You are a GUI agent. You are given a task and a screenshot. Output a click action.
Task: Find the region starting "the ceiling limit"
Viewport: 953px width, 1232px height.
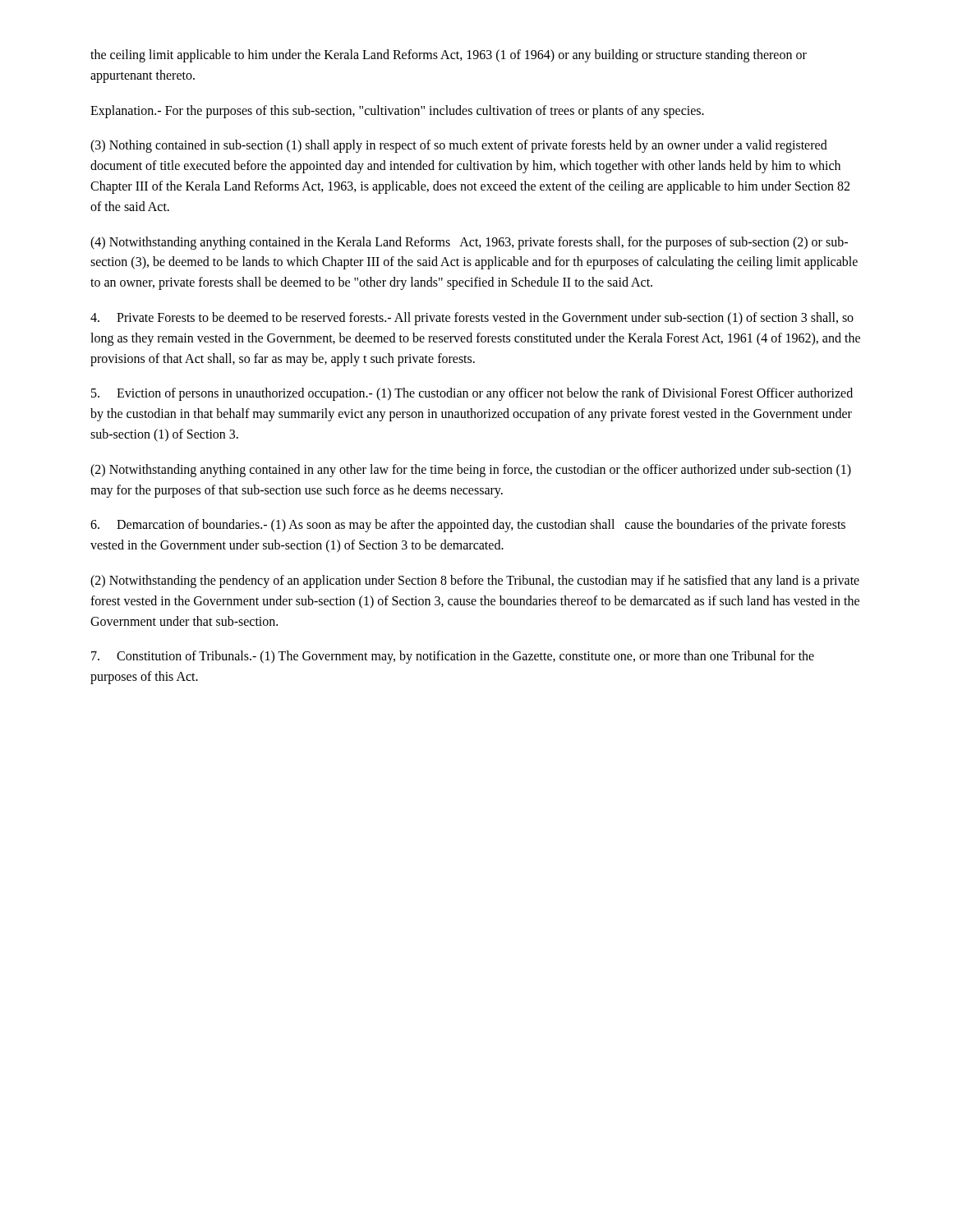[x=448, y=65]
